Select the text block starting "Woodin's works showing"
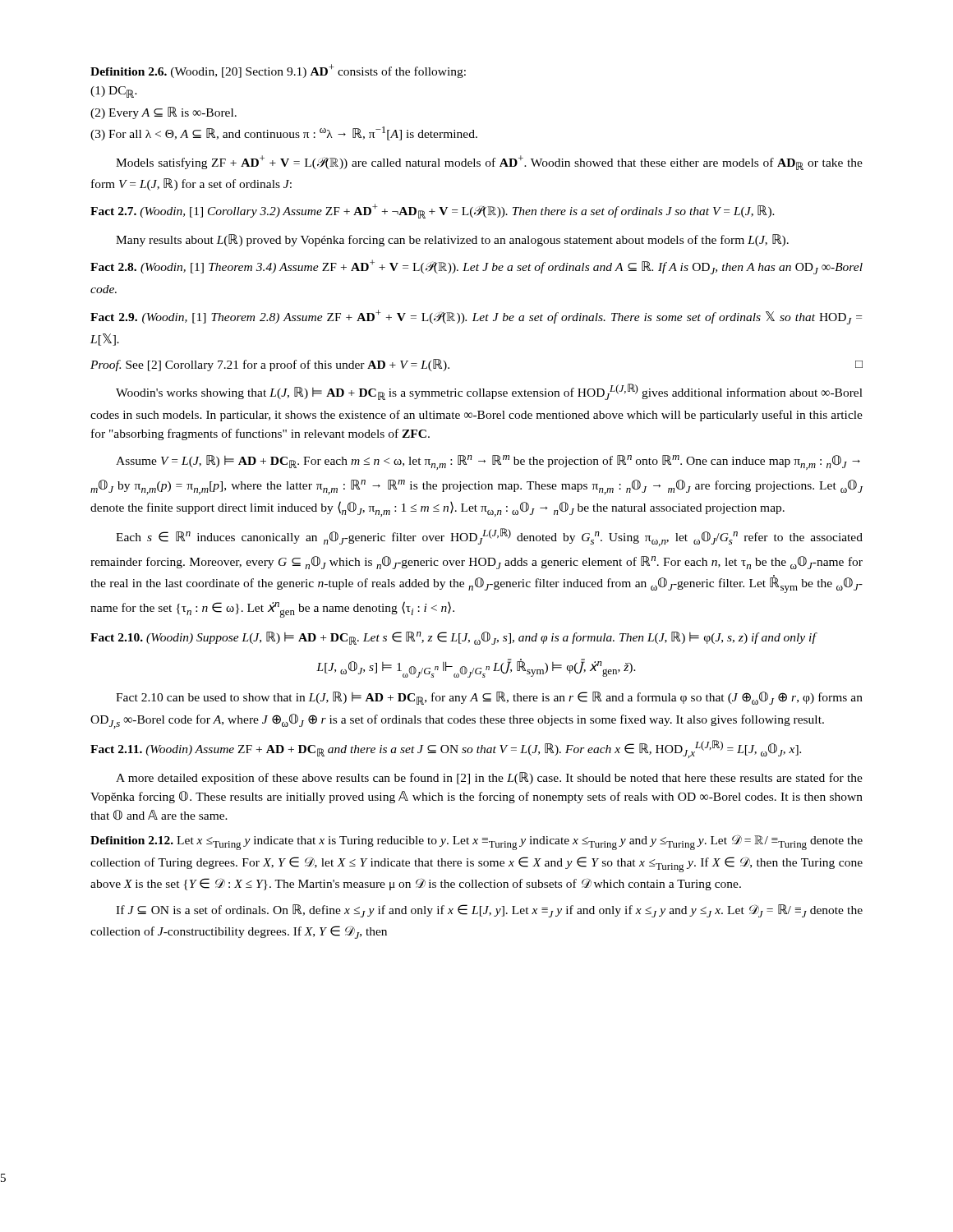The width and height of the screenshot is (953, 1232). tap(476, 412)
